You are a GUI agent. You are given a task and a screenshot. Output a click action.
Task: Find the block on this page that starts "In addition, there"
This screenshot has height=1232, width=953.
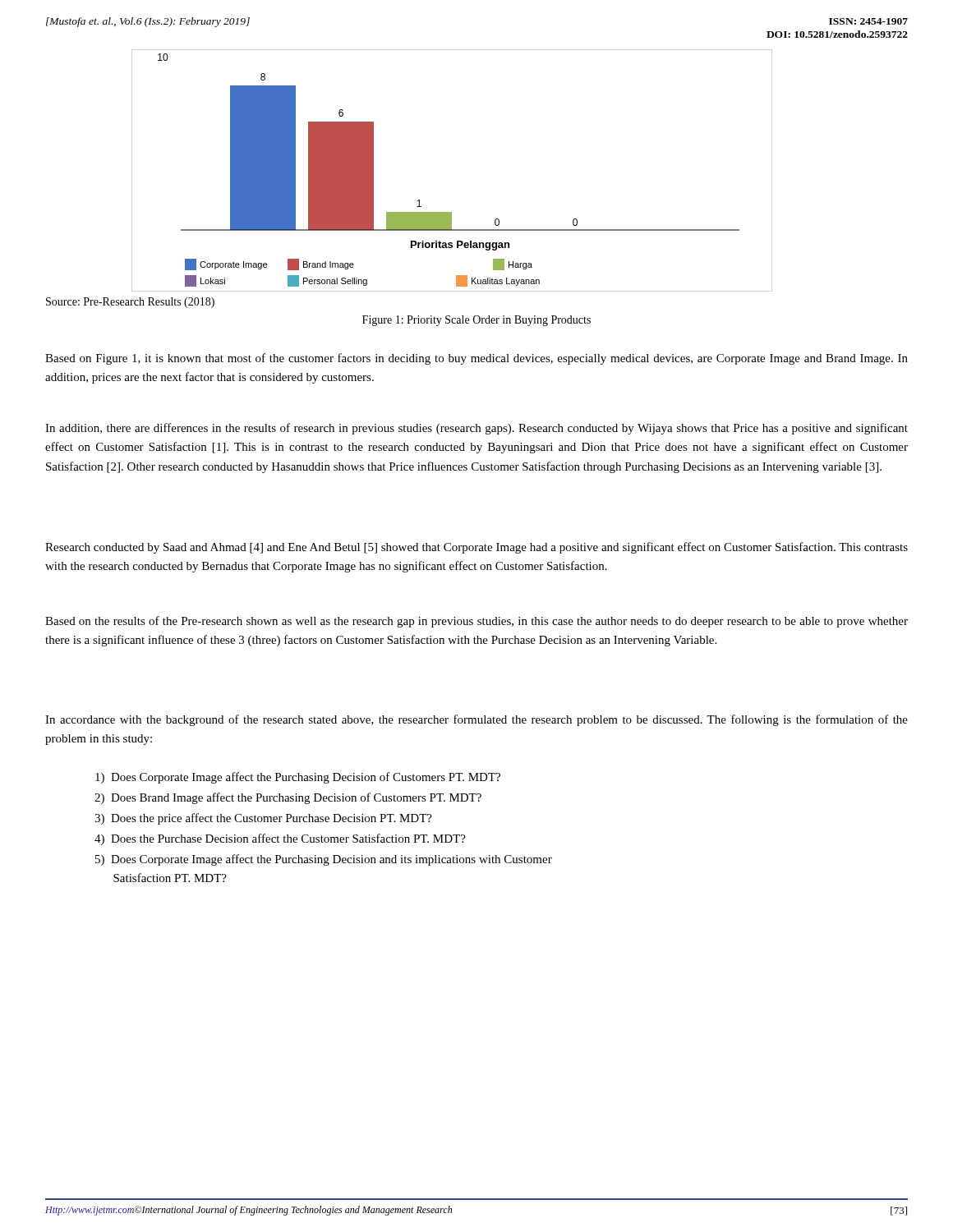(x=476, y=447)
